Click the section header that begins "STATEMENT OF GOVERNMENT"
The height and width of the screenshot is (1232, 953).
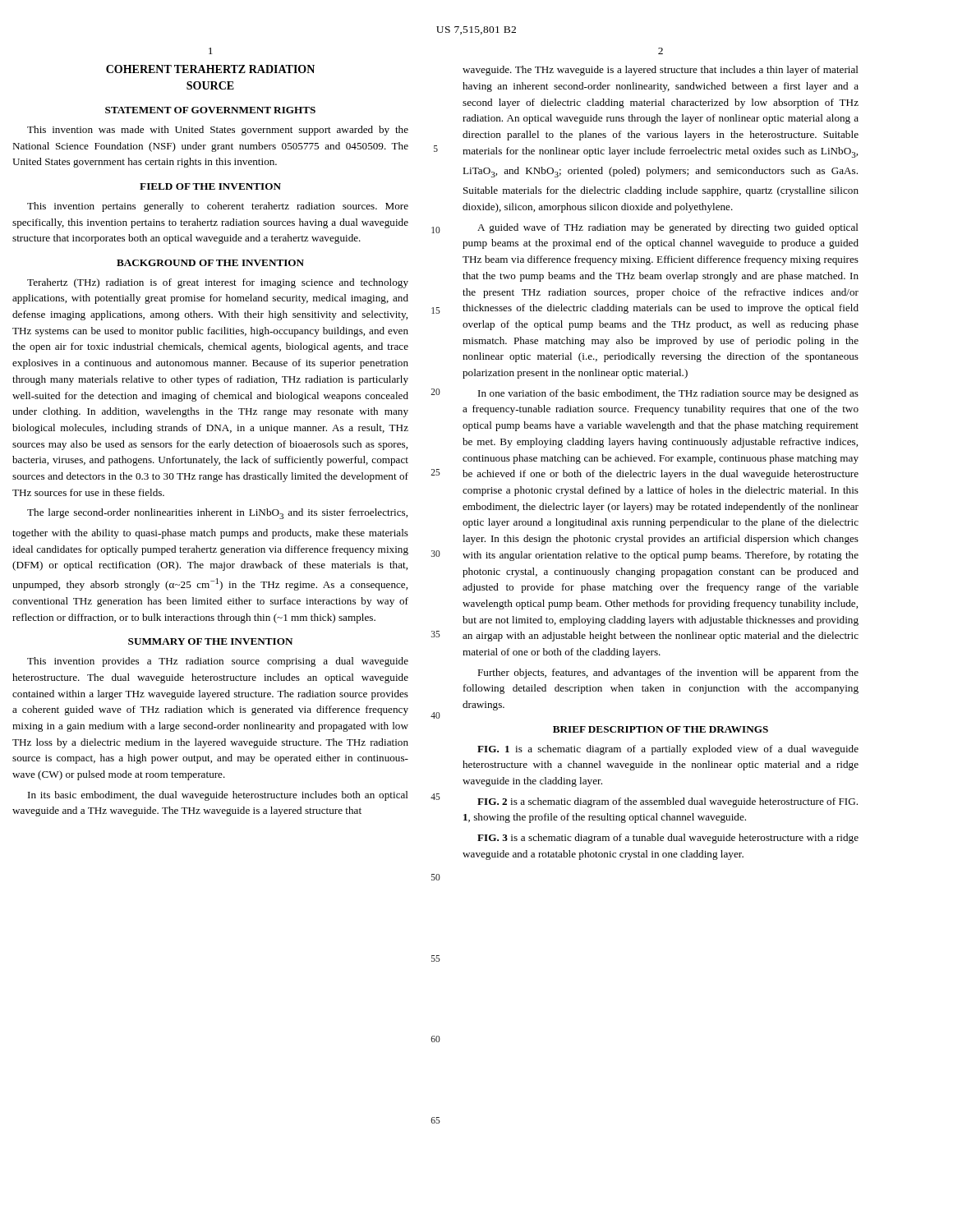(x=210, y=110)
